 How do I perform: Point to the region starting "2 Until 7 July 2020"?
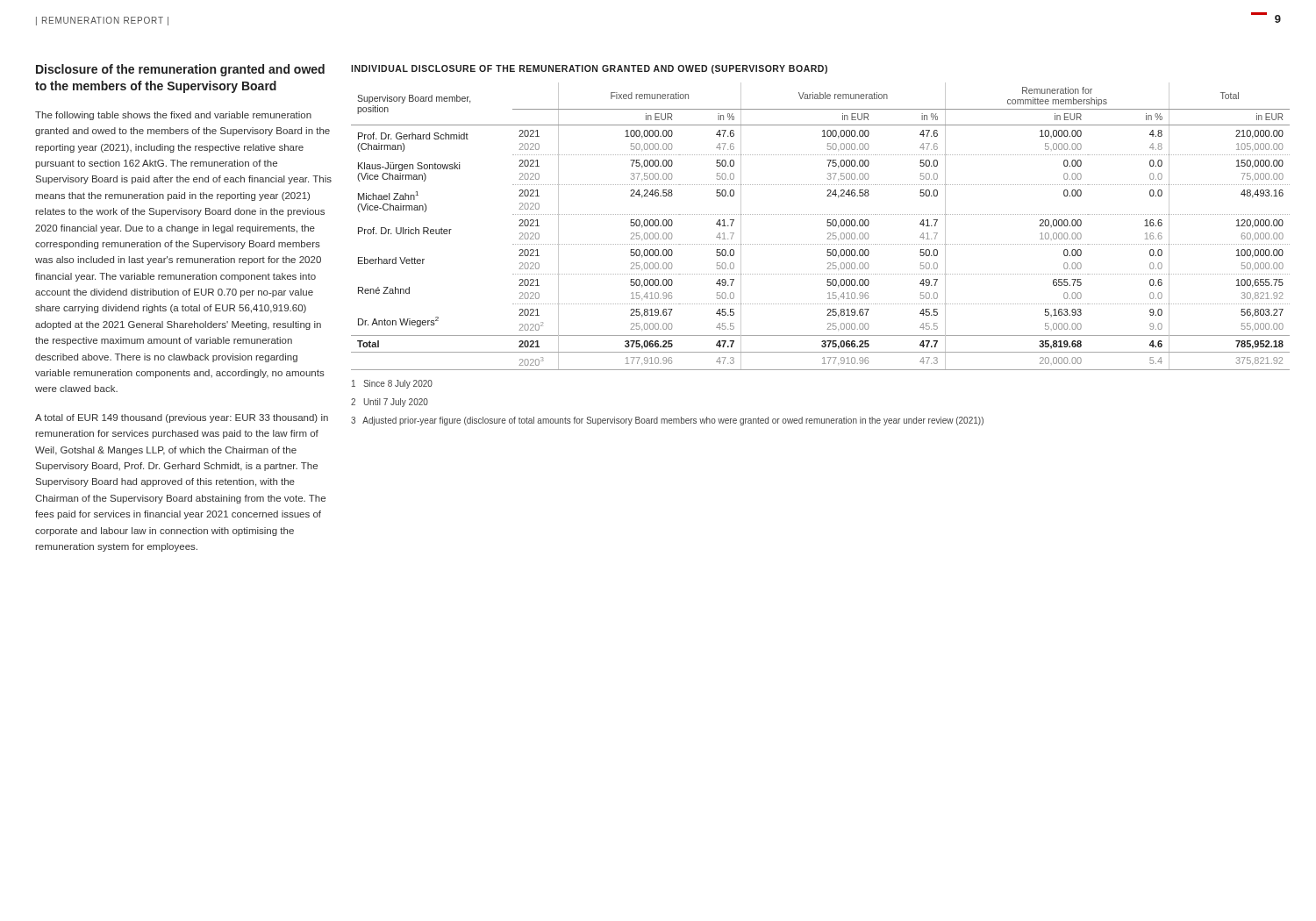[x=389, y=402]
